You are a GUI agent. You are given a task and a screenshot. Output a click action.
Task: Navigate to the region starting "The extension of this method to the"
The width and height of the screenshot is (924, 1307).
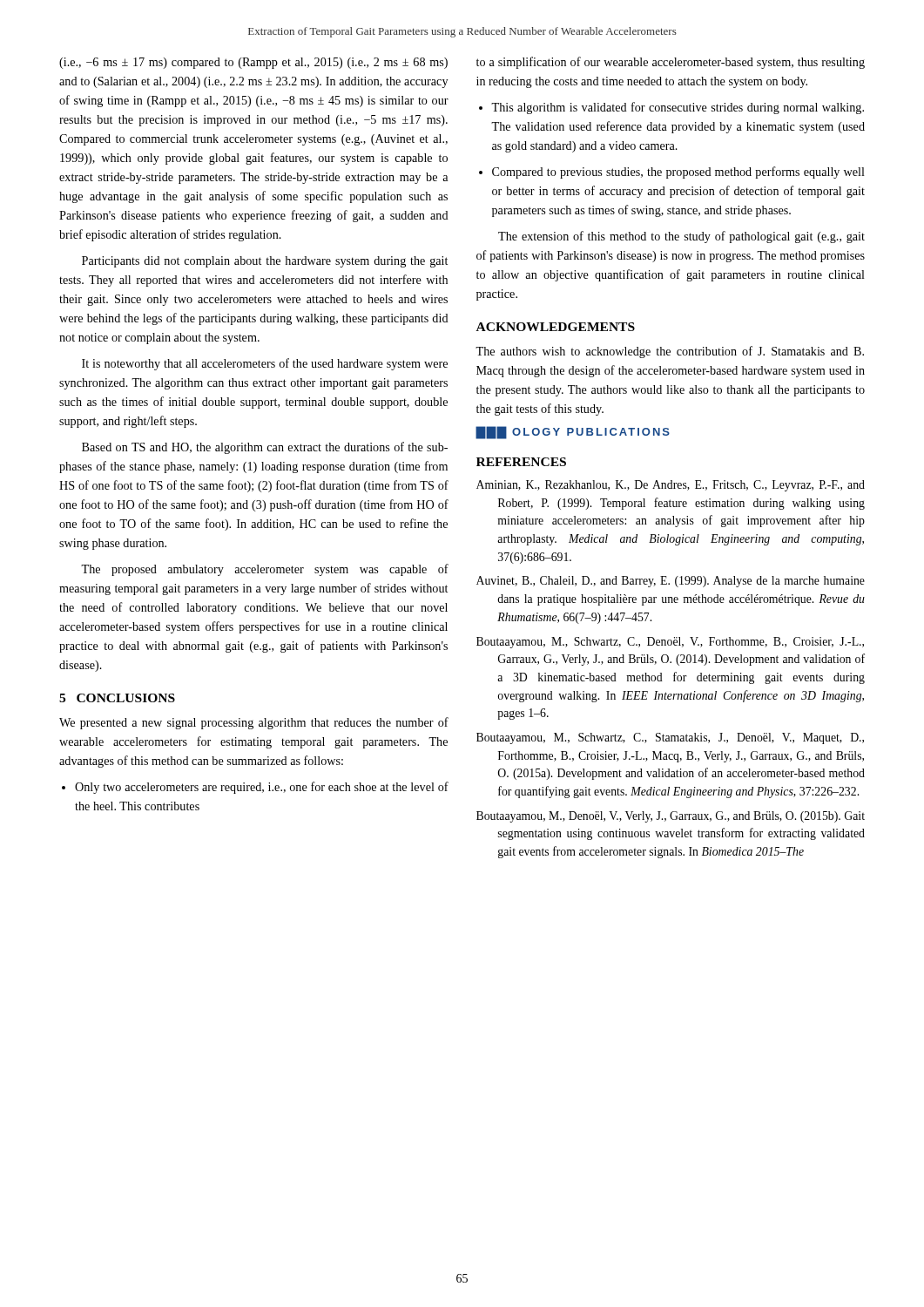670,265
